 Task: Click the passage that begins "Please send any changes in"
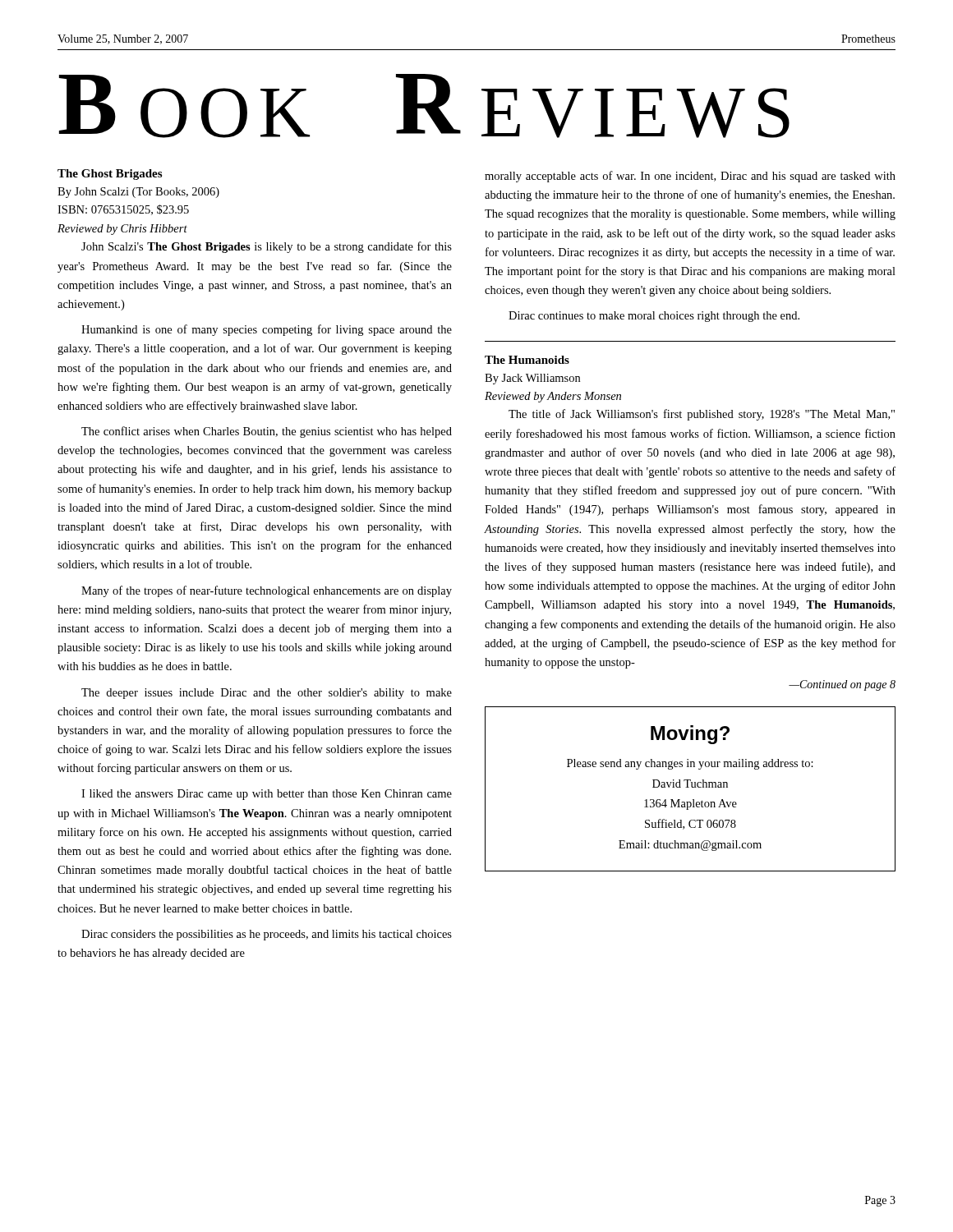click(x=690, y=804)
